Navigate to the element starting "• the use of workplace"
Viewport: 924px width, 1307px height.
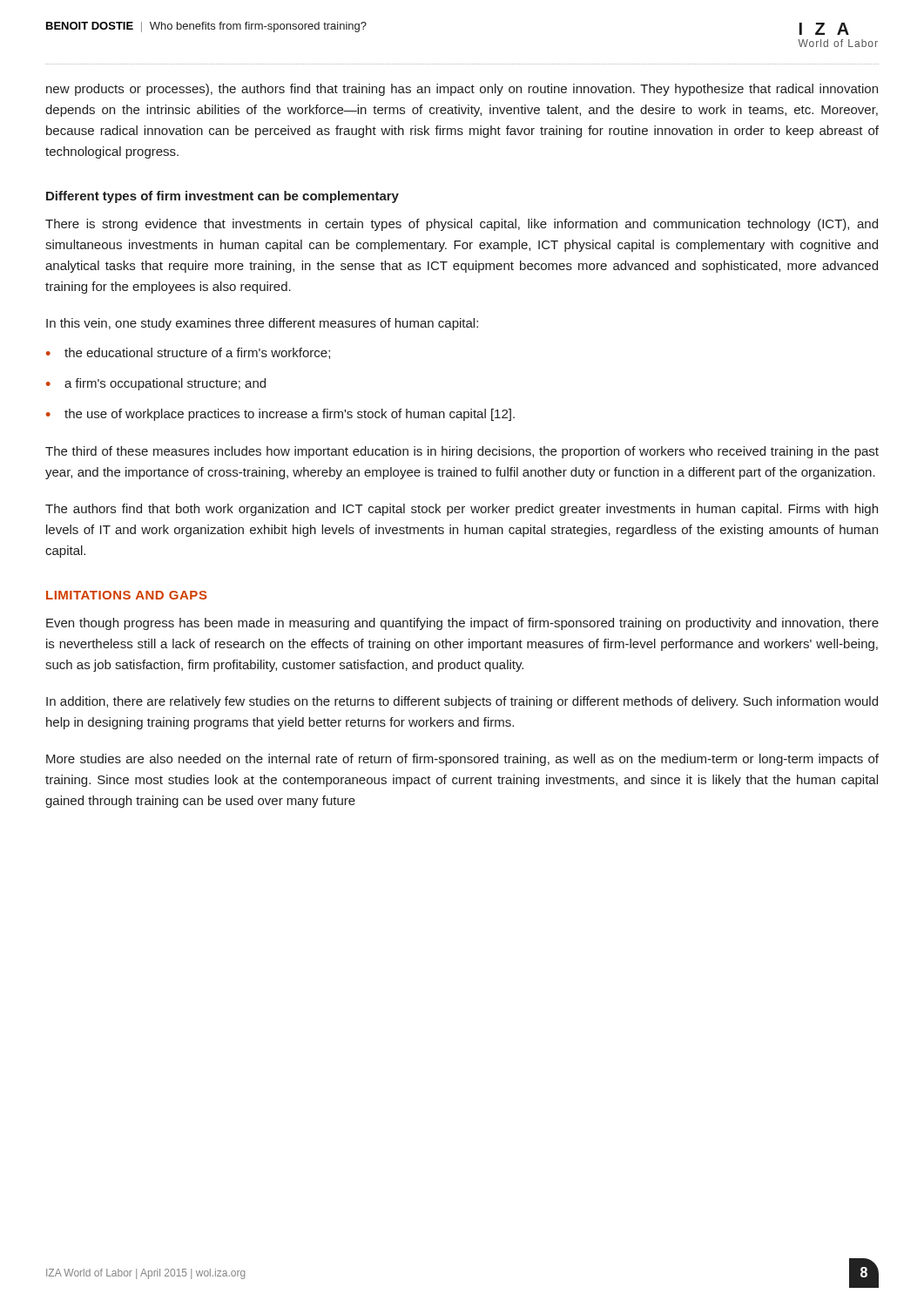coord(462,415)
